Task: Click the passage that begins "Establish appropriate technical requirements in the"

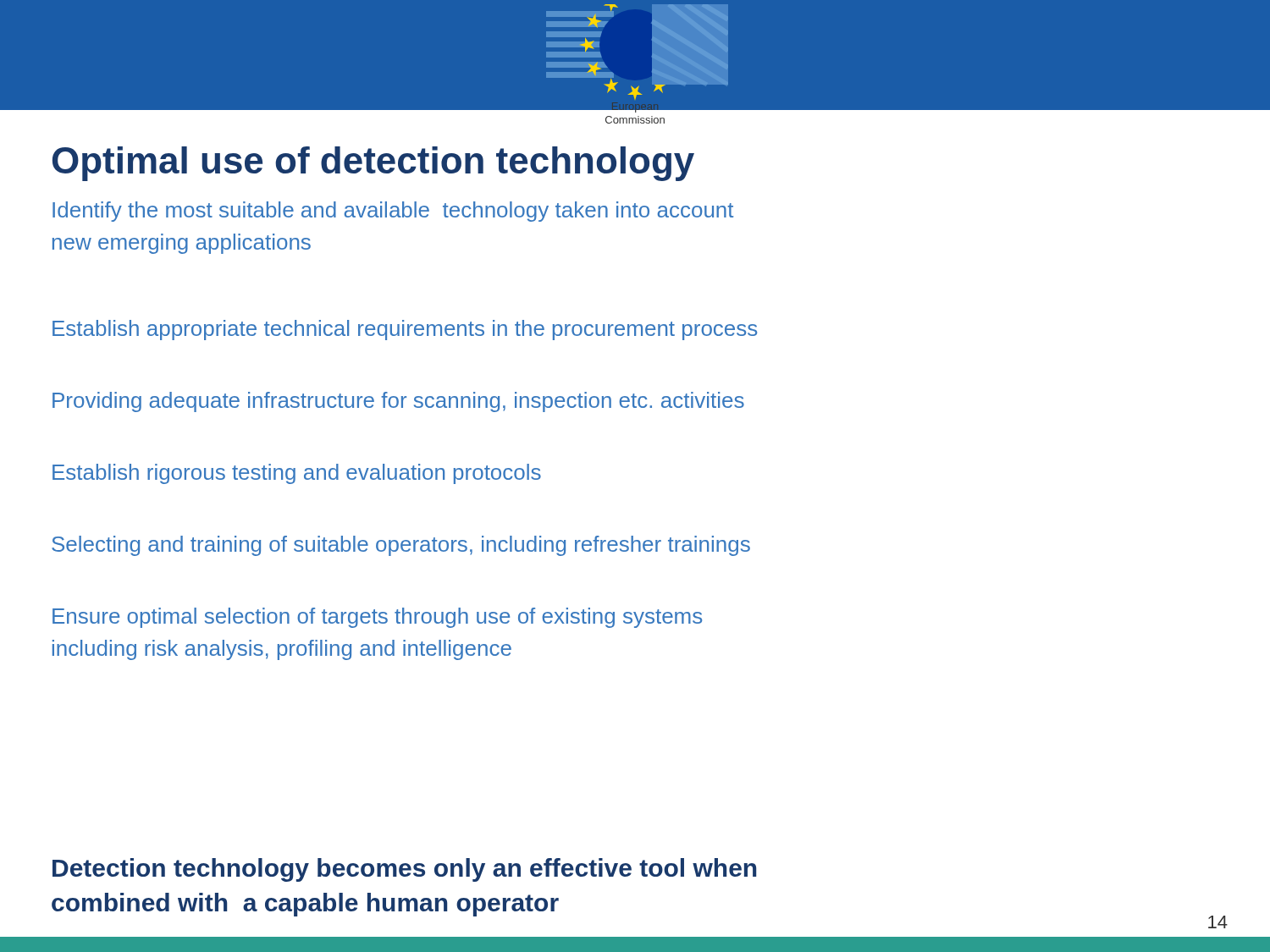Action: pyautogui.click(x=404, y=328)
